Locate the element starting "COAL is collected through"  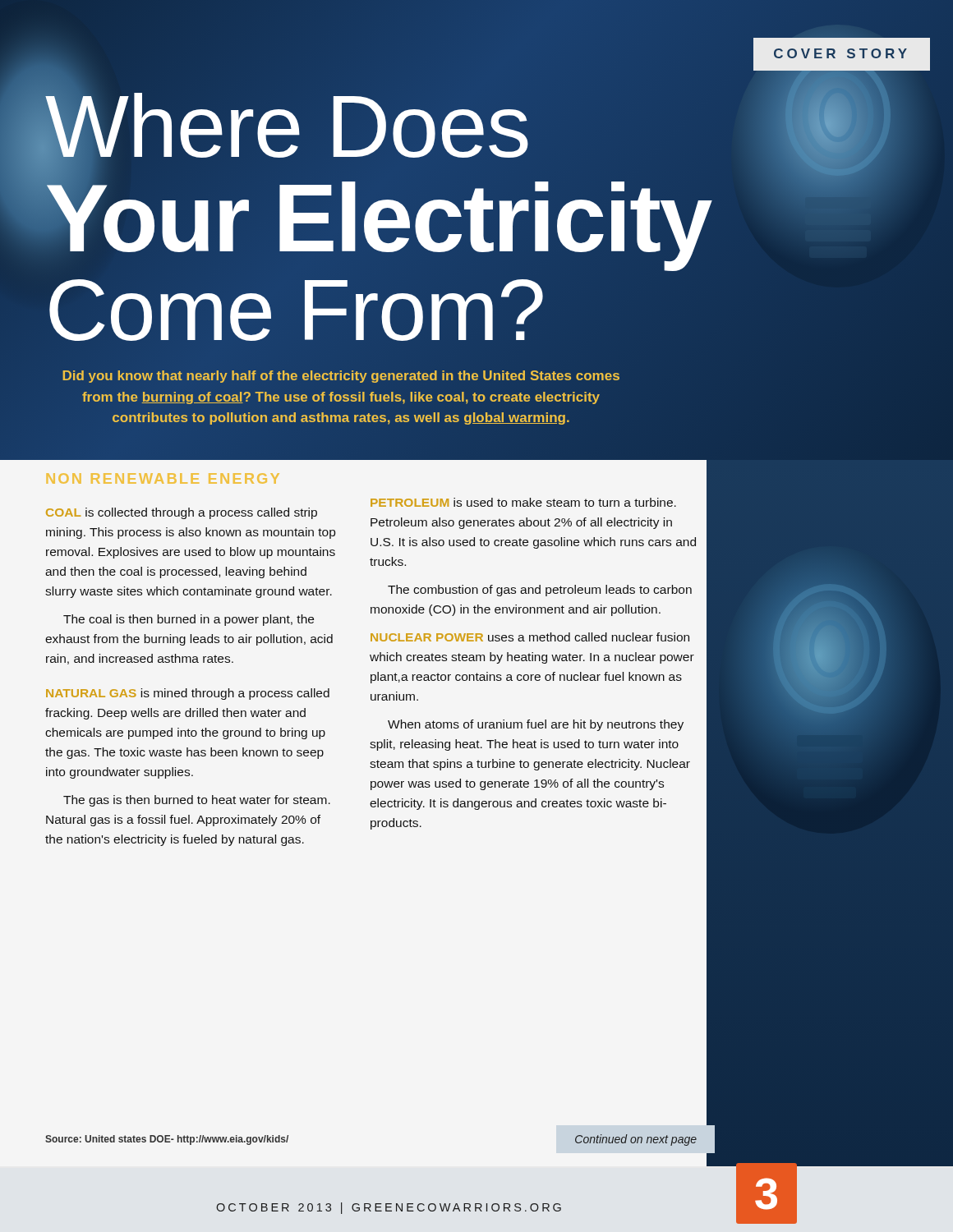[x=193, y=586]
